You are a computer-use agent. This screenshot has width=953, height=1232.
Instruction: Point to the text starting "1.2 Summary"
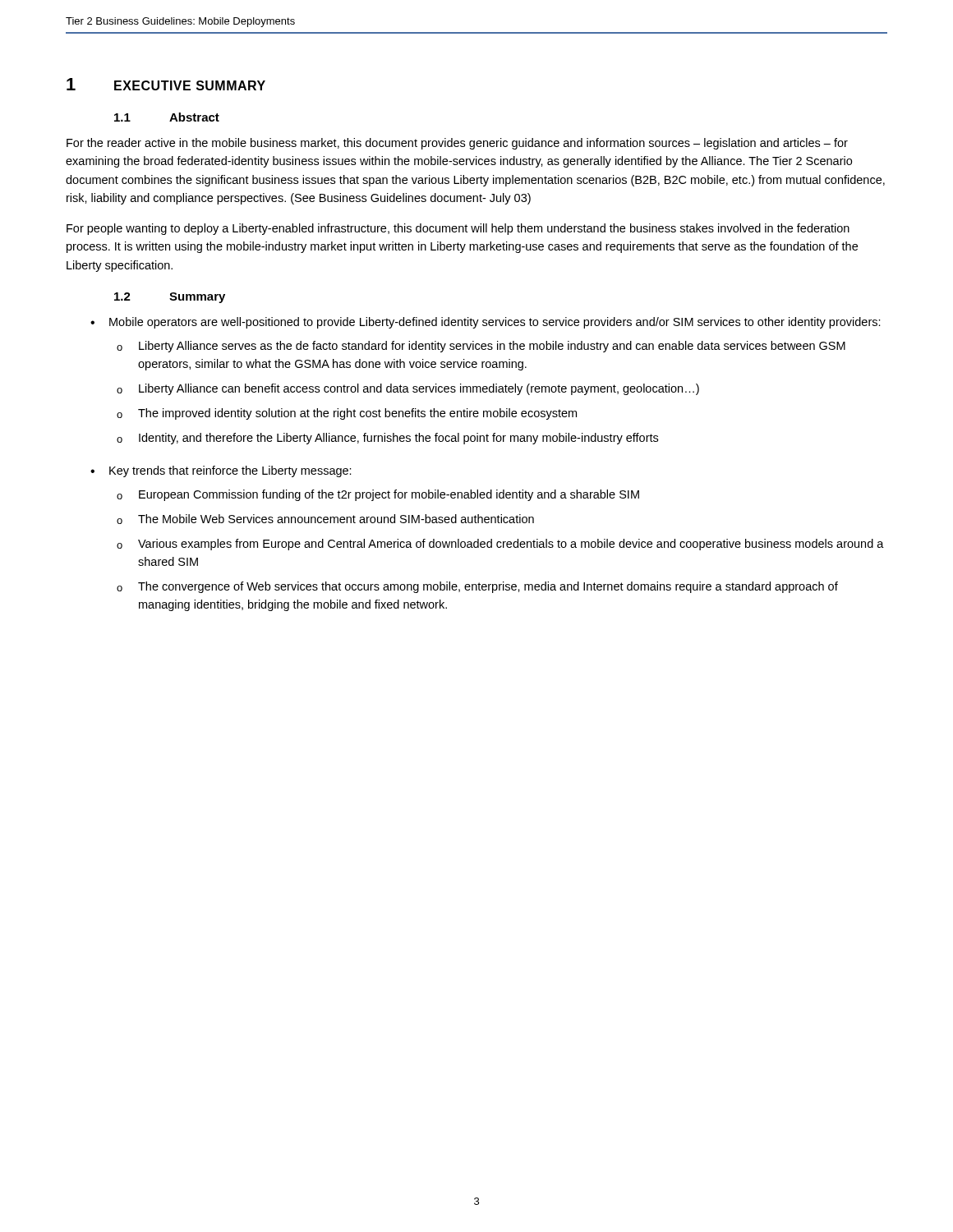(169, 296)
